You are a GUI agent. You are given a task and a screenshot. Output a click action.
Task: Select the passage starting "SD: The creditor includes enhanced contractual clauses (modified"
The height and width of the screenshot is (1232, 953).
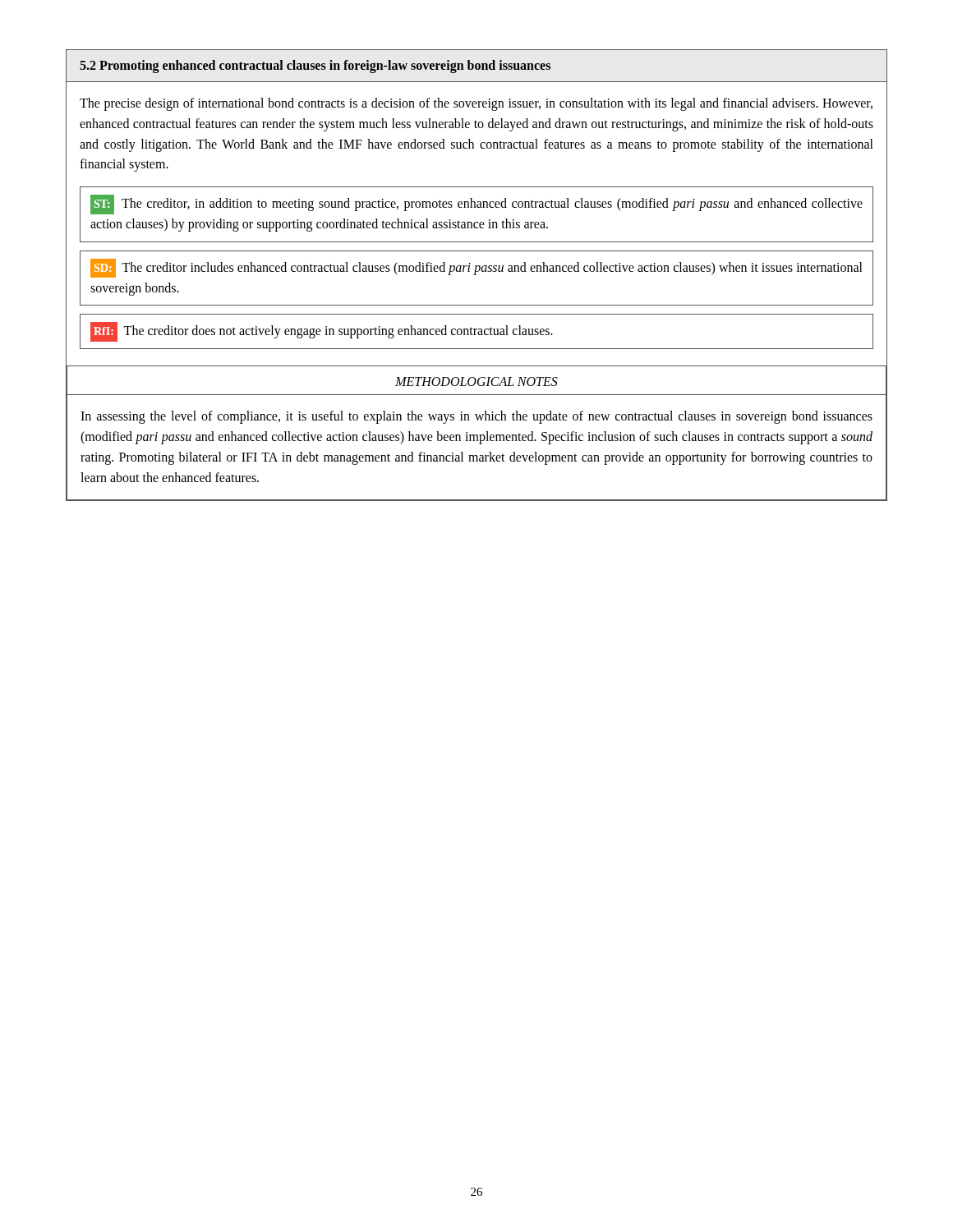pyautogui.click(x=476, y=277)
